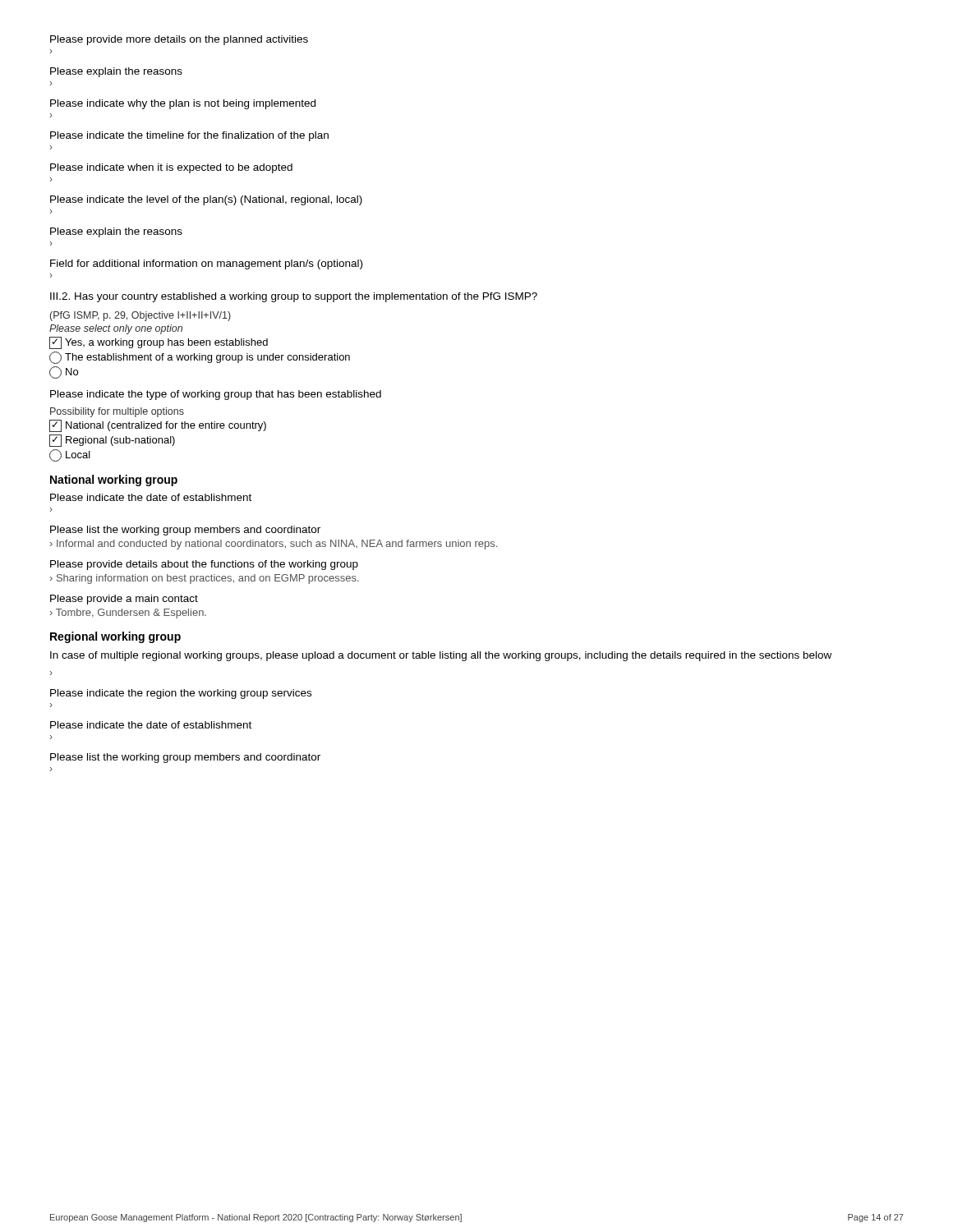Select the text block with the text "The establishment of a working"

pyautogui.click(x=200, y=357)
